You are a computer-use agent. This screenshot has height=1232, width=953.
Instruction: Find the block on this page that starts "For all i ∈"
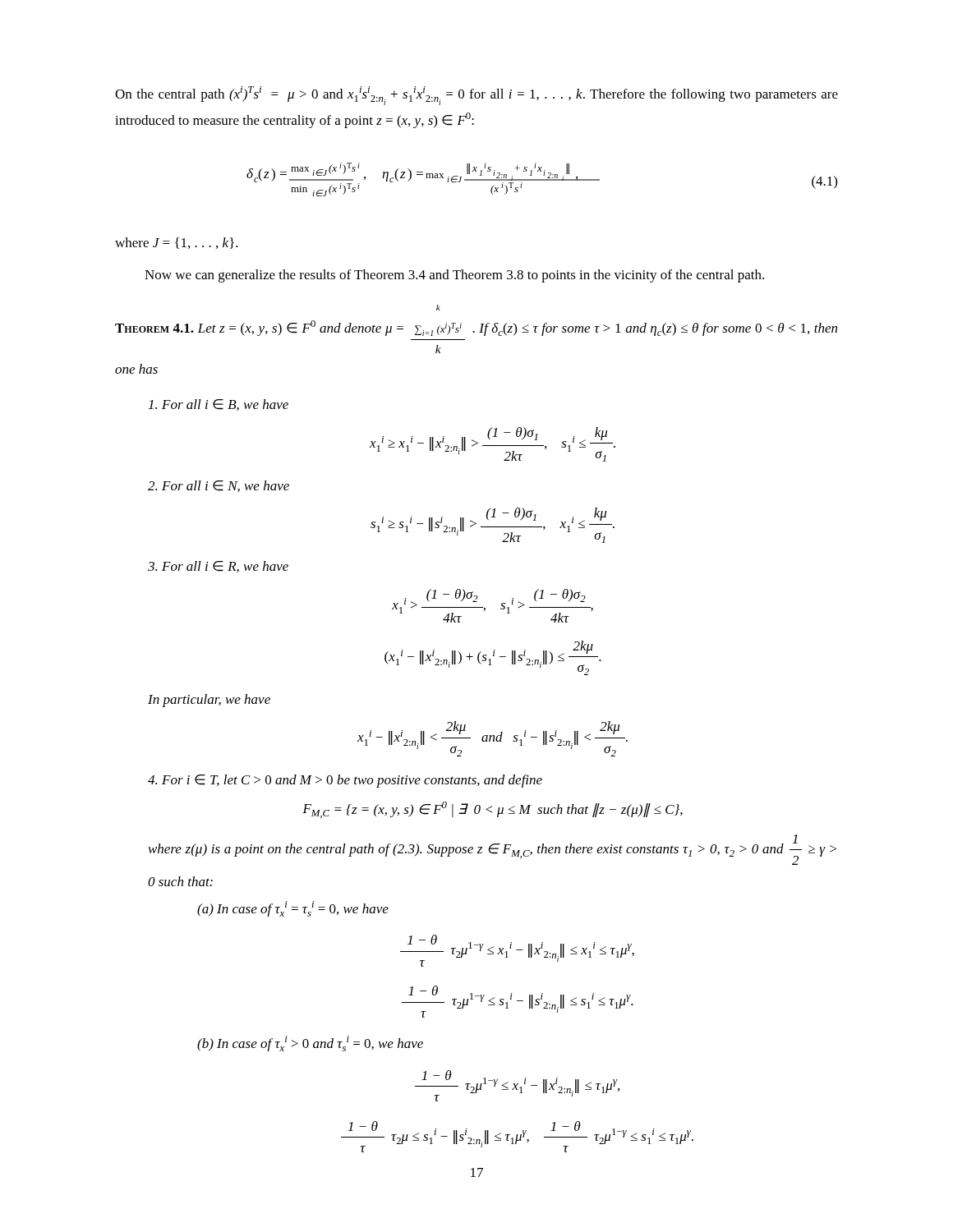(493, 432)
